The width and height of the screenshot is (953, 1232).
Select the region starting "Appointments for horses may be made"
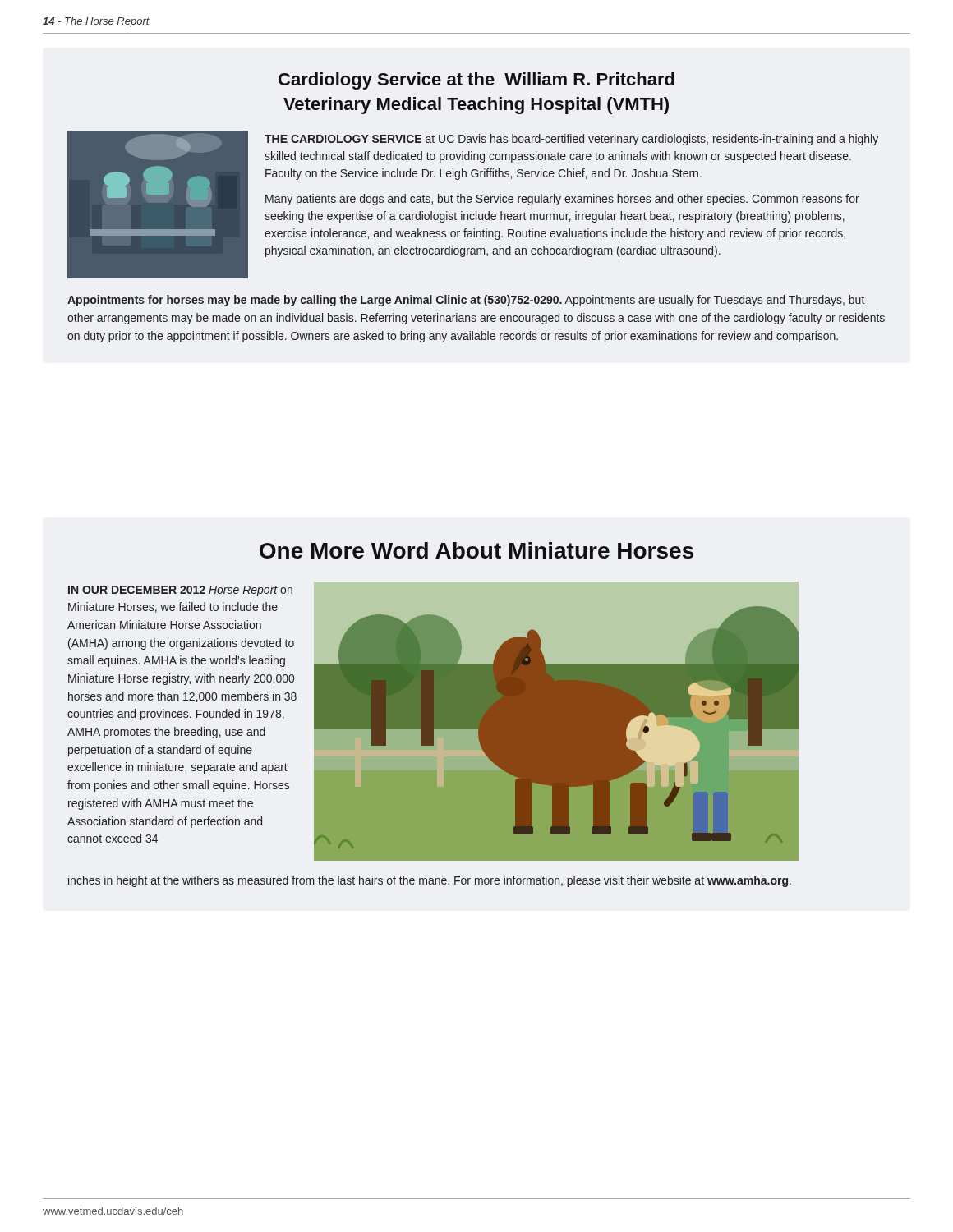pos(476,318)
